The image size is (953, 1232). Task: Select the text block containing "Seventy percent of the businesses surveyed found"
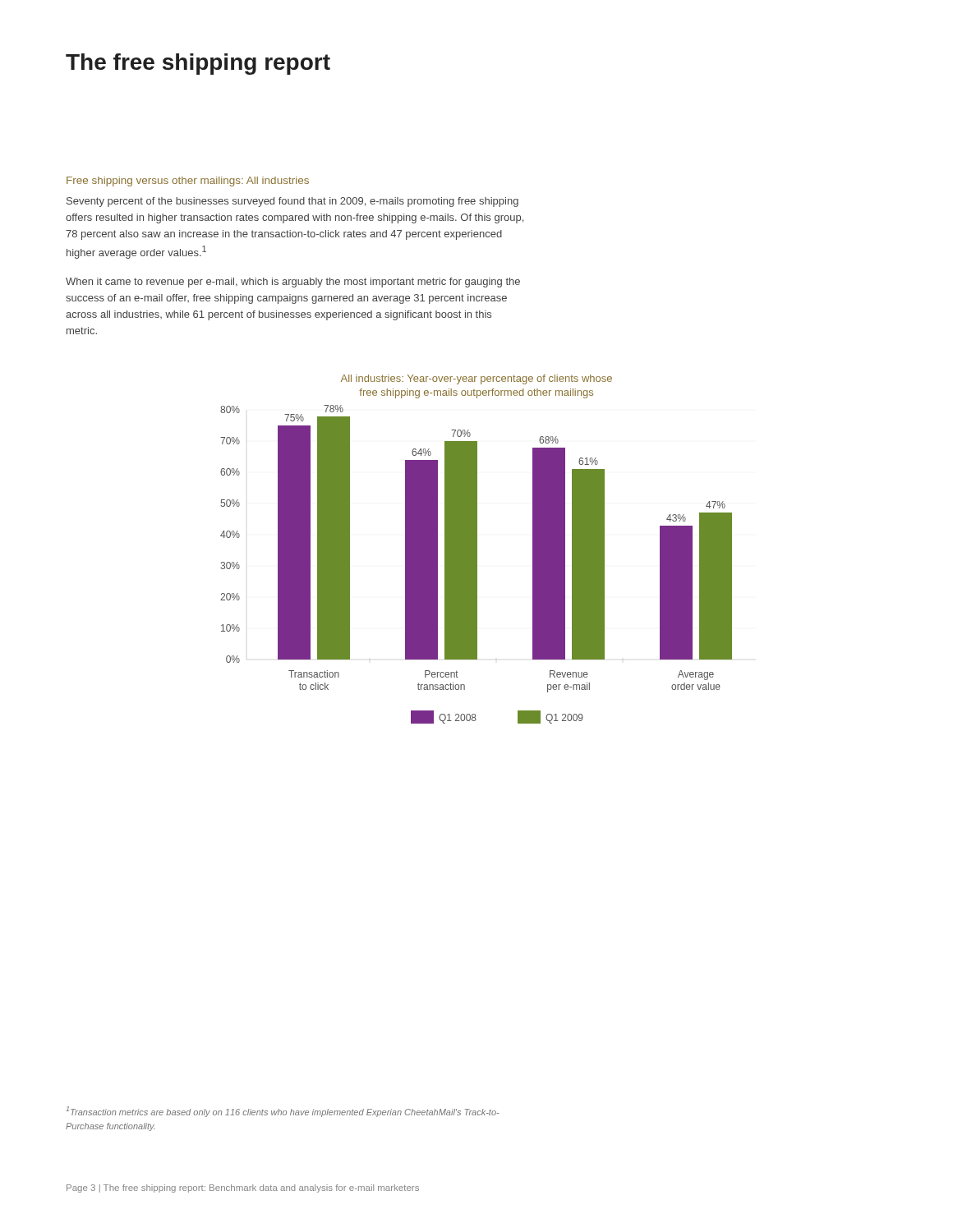(295, 227)
